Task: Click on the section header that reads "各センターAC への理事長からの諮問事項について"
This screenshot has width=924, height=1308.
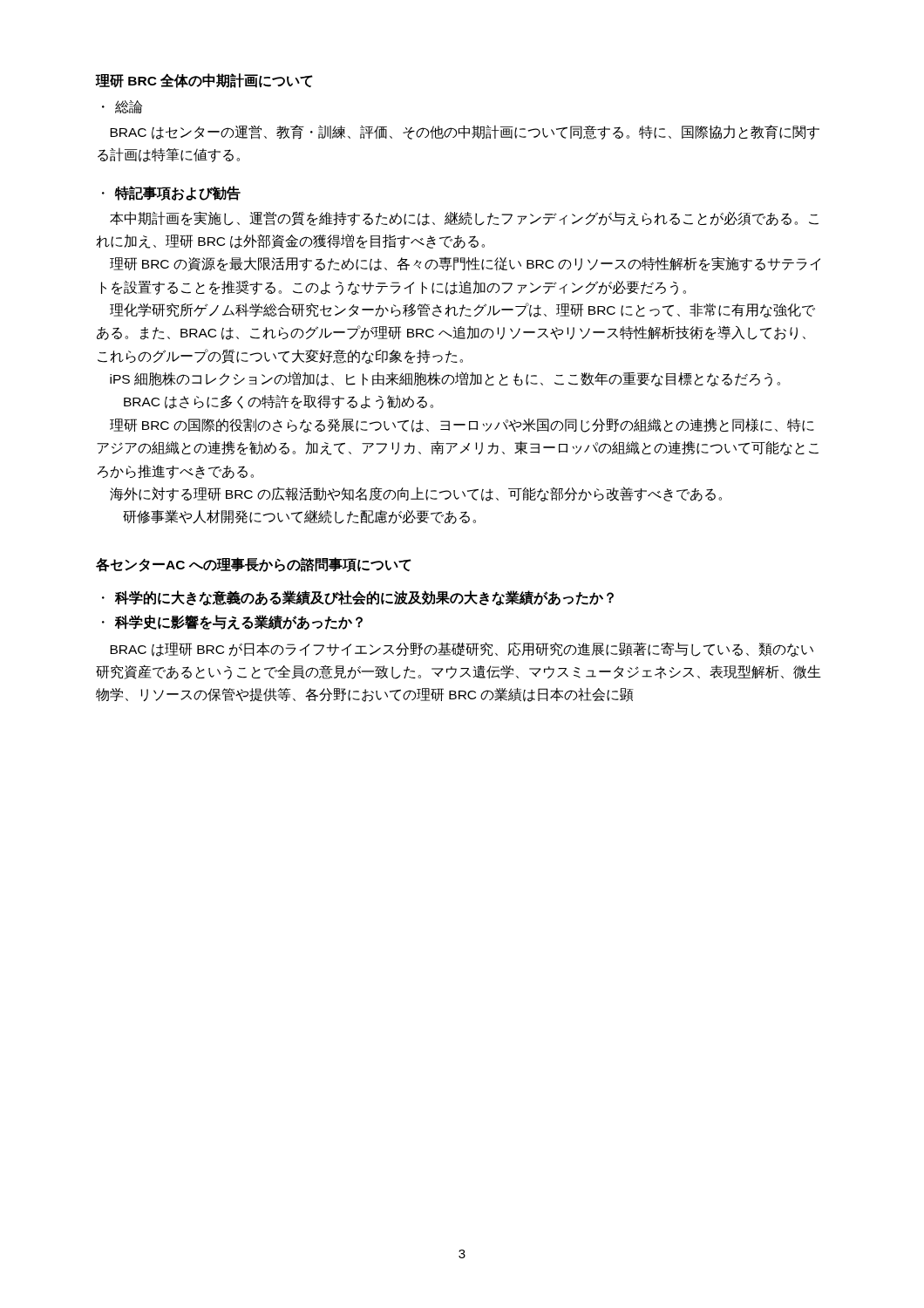Action: [x=254, y=564]
